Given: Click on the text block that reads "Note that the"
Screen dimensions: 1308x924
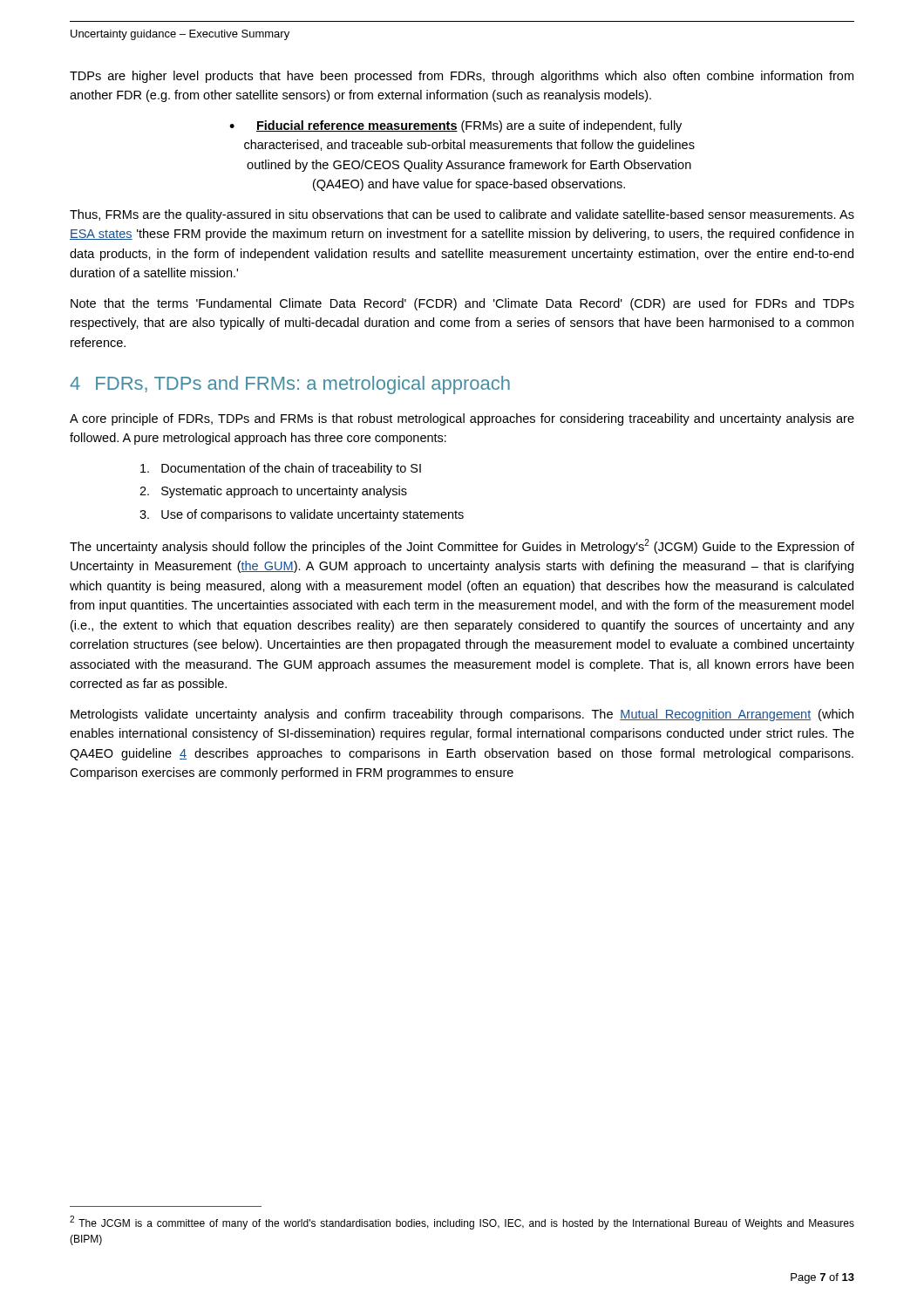Looking at the screenshot, I should (x=462, y=323).
